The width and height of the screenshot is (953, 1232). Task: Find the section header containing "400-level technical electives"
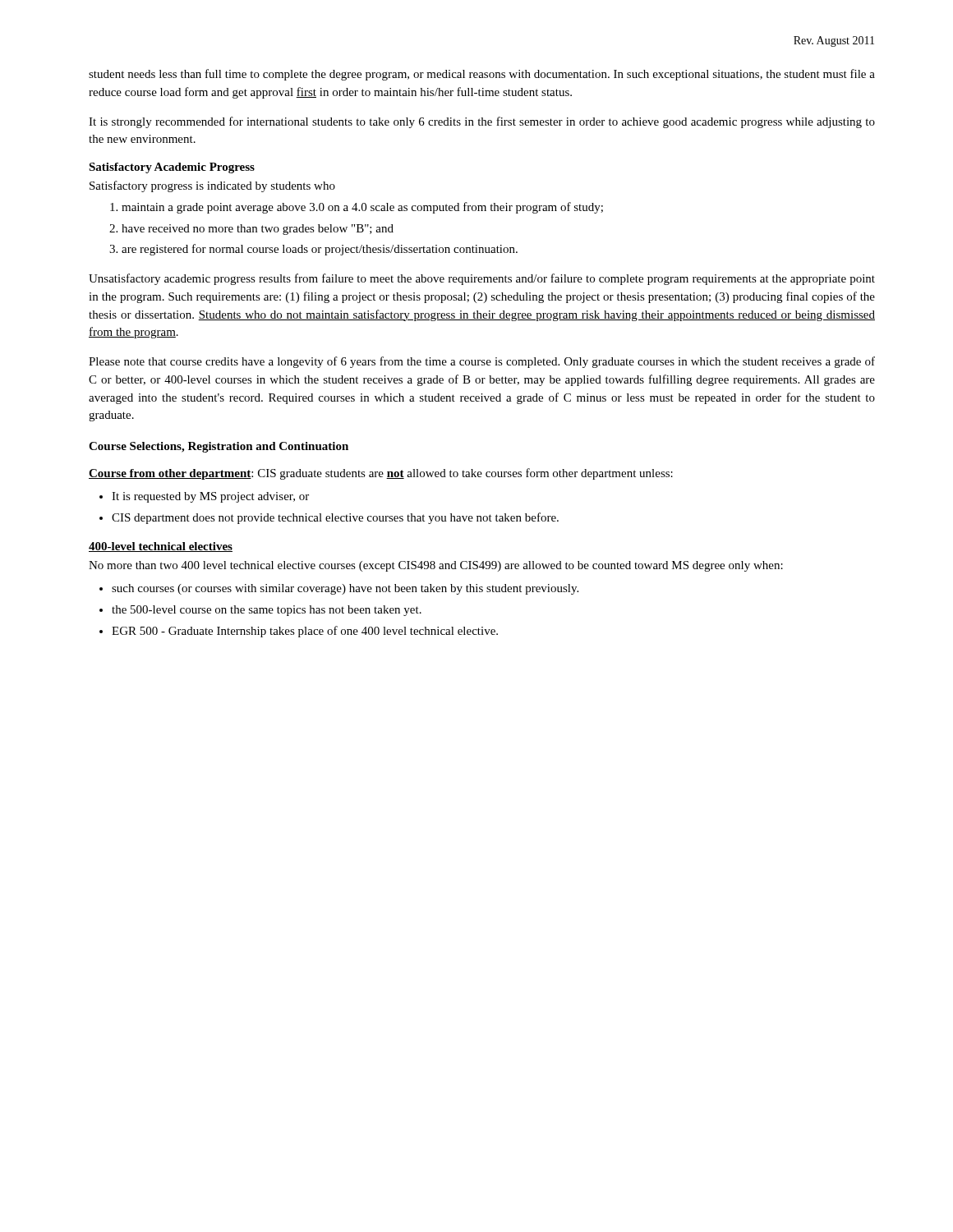[161, 546]
